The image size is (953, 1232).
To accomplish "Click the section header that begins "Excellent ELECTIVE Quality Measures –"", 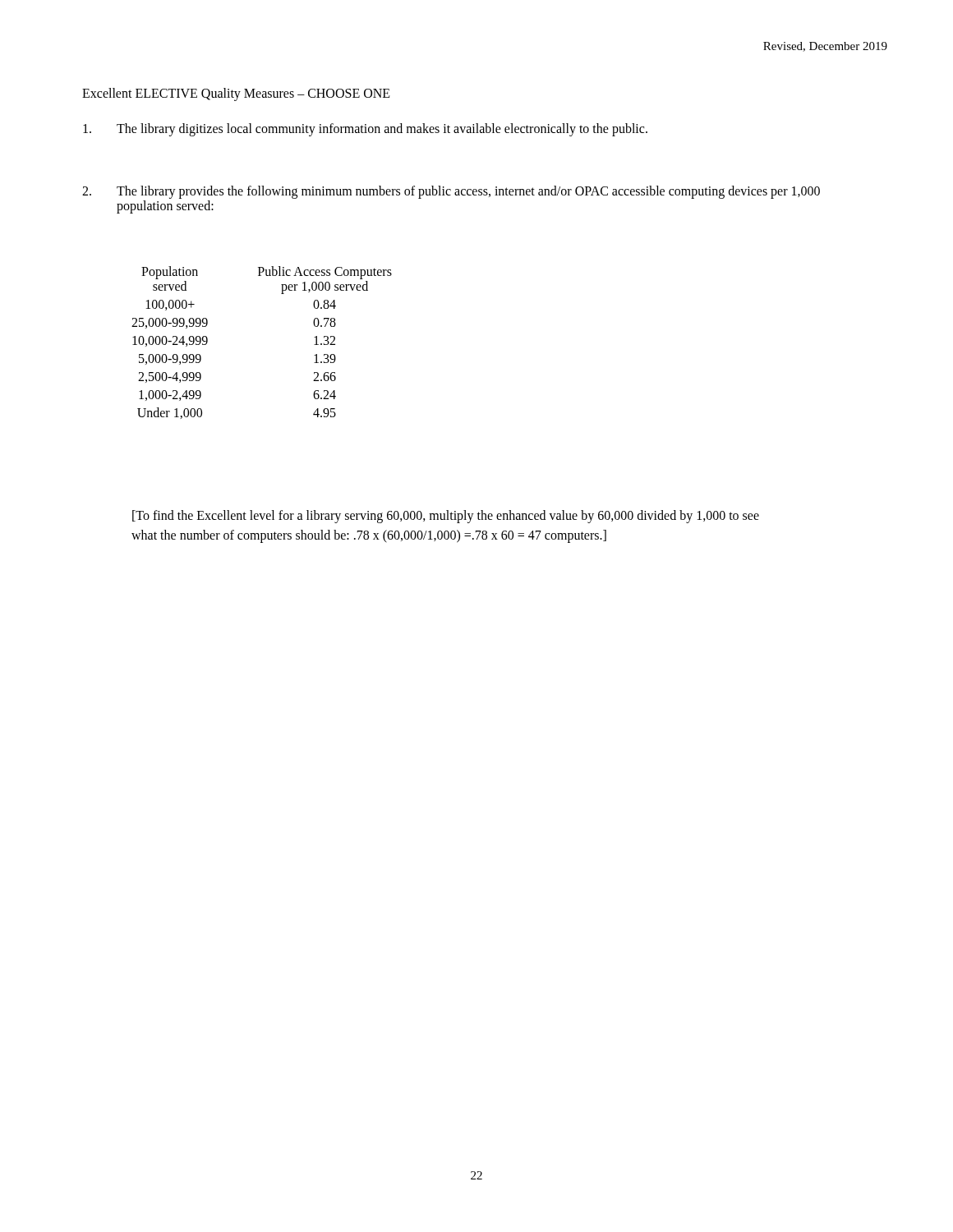I will pos(236,93).
